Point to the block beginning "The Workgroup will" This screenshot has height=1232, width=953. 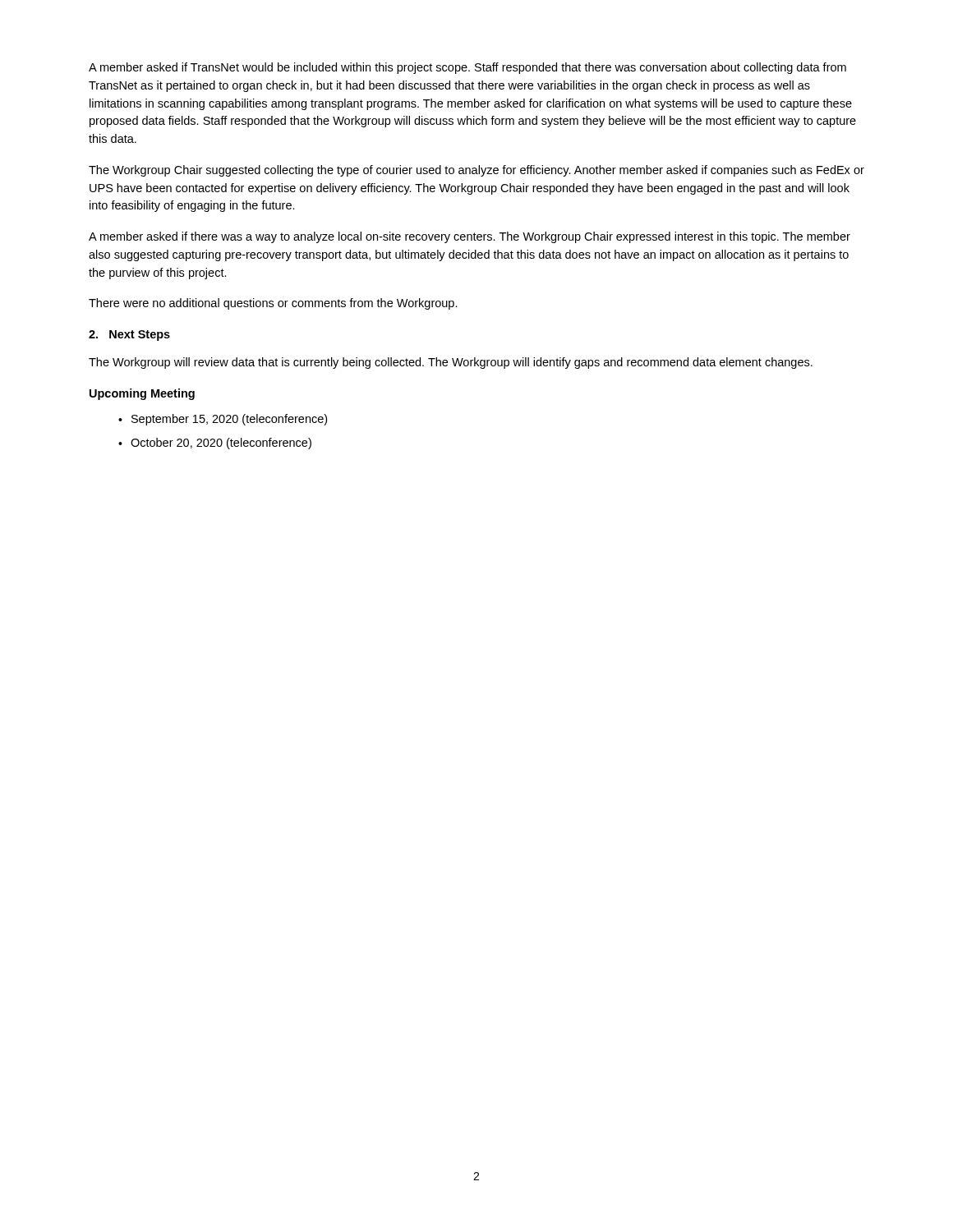[451, 362]
